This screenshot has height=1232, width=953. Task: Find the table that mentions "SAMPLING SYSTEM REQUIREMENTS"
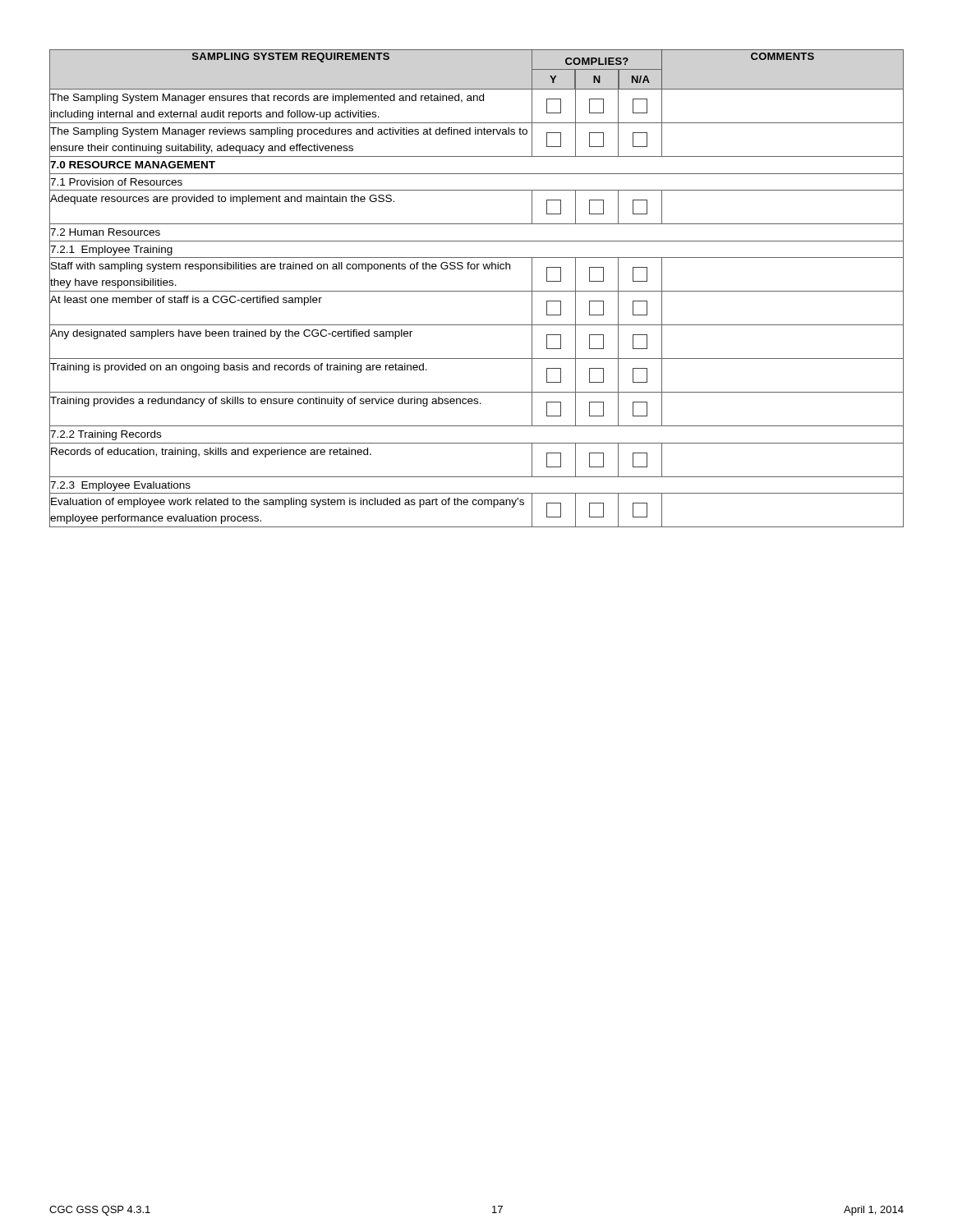point(476,288)
